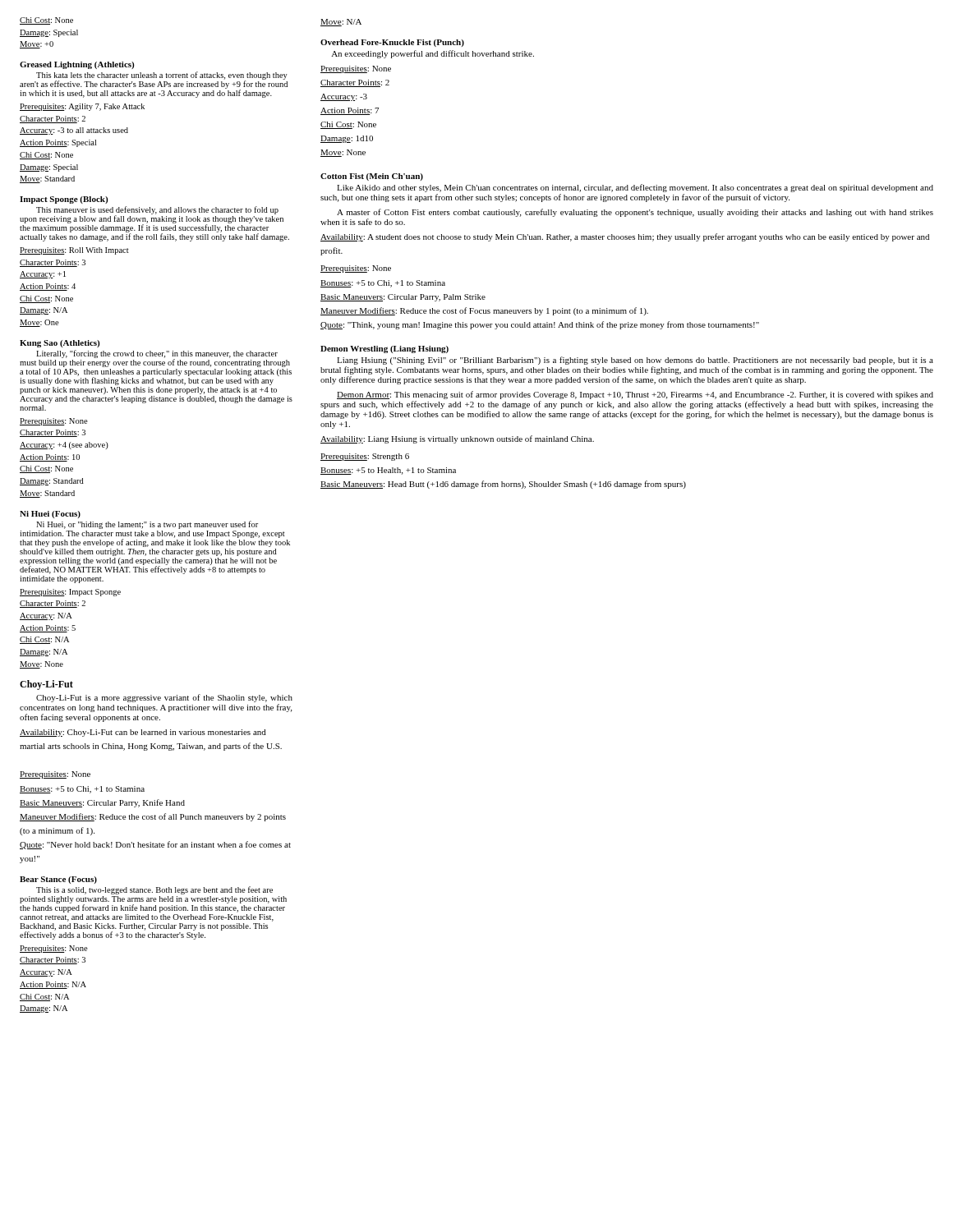This screenshot has width=953, height=1232.
Task: Select the section header containing "Demon Wrestling (Liang Hsiung)"
Action: coord(627,348)
